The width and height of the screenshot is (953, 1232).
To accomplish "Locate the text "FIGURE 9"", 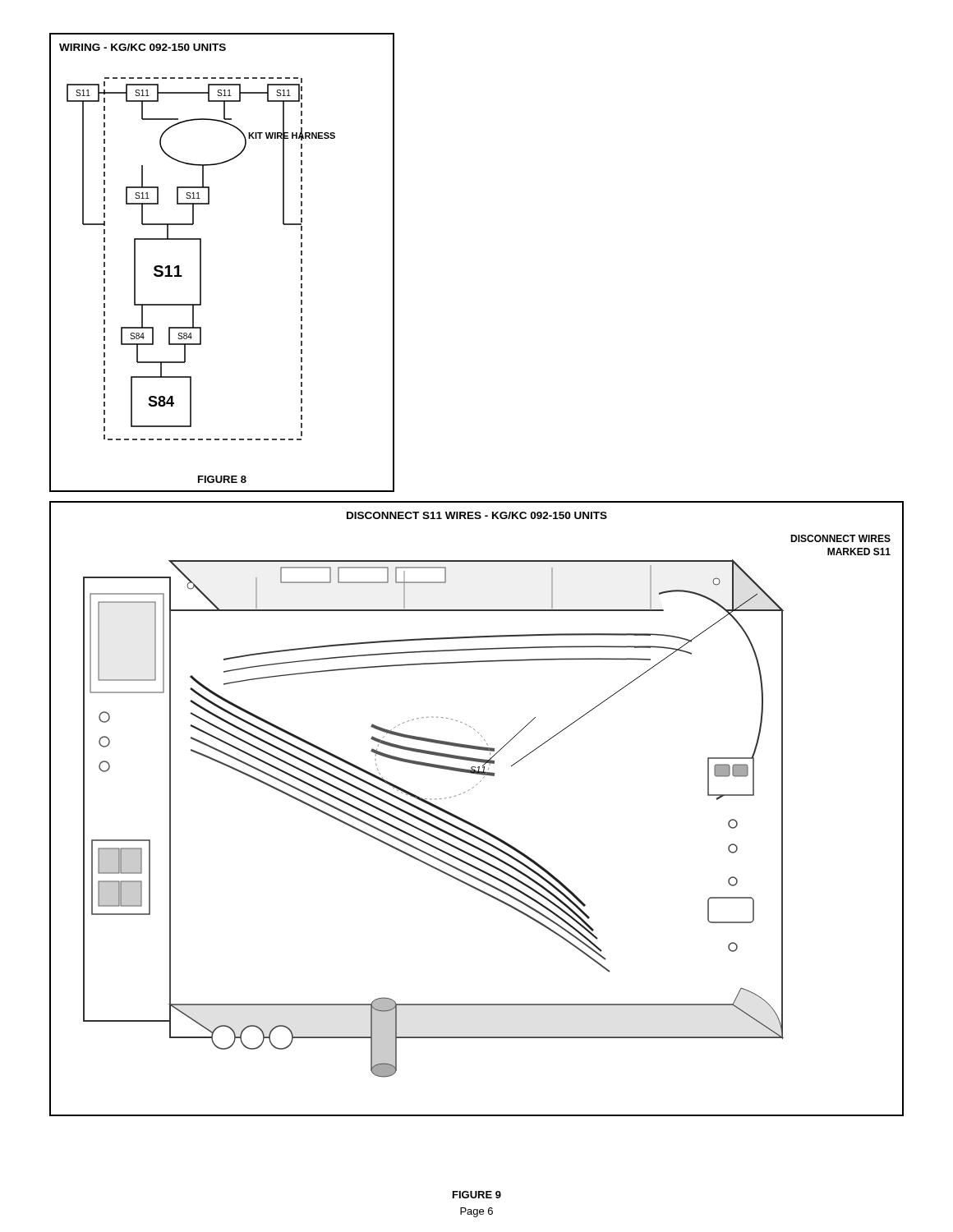I will (476, 1195).
